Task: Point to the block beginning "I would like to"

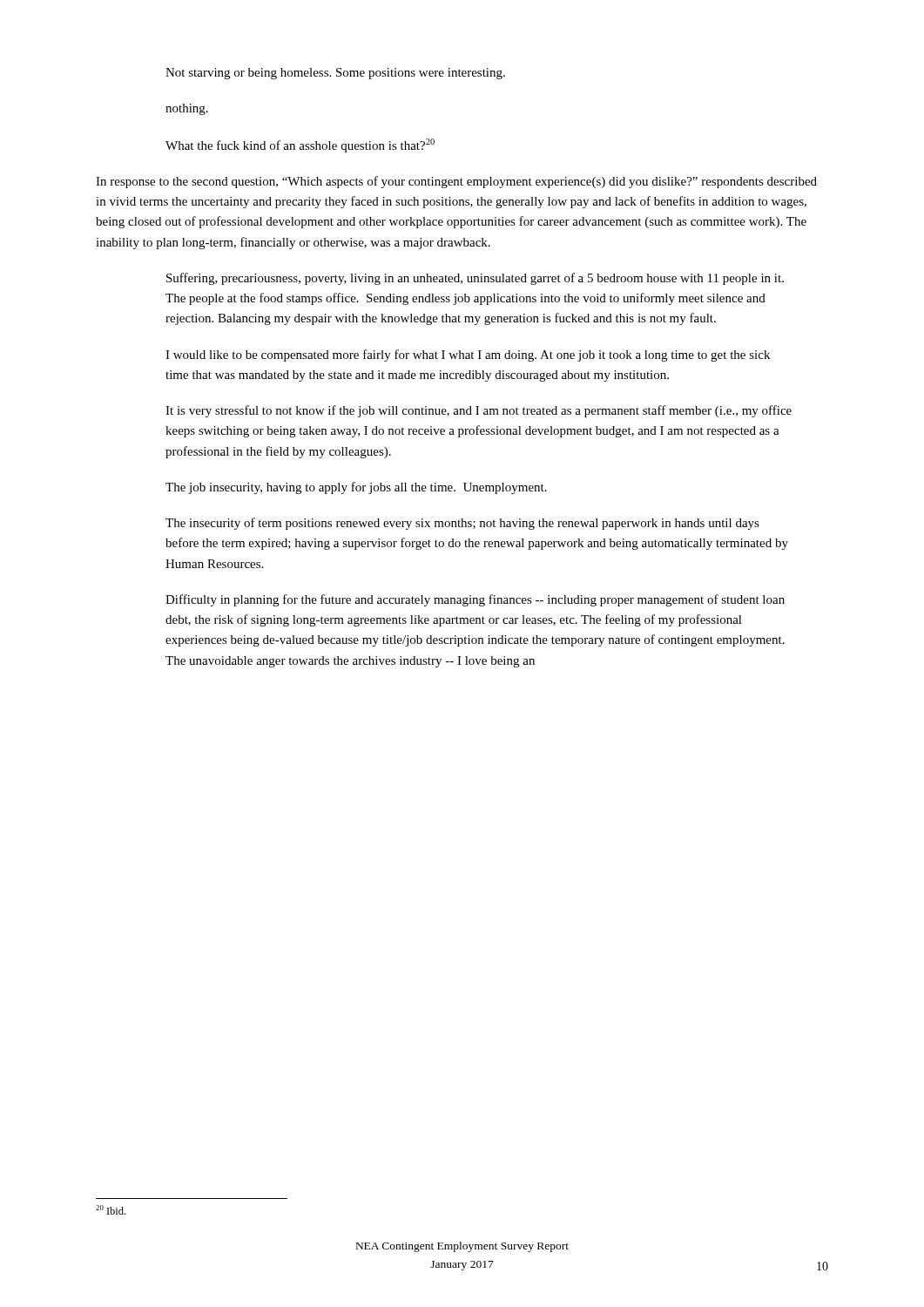Action: pos(468,364)
